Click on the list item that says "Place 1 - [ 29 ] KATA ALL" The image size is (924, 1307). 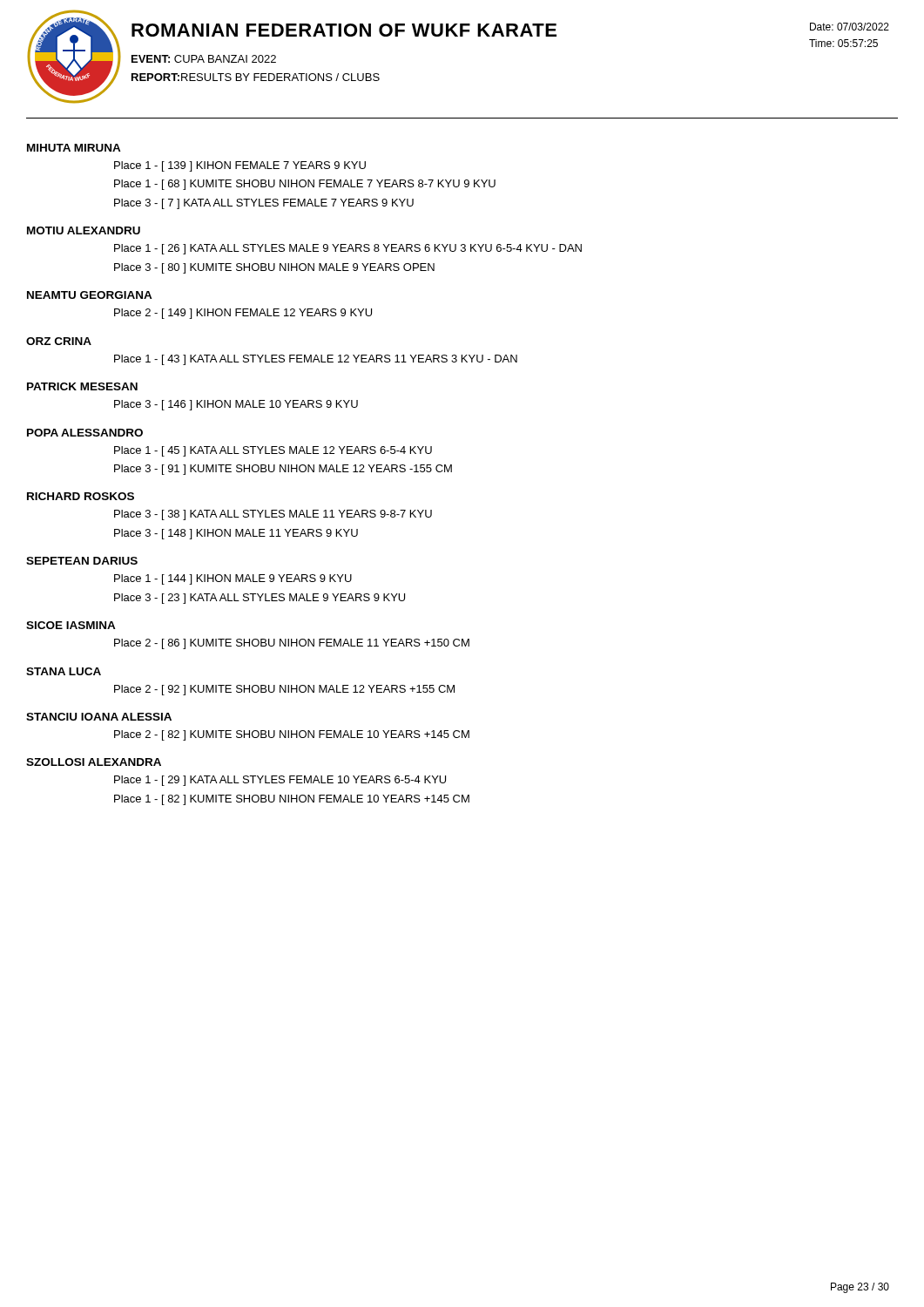coord(280,780)
